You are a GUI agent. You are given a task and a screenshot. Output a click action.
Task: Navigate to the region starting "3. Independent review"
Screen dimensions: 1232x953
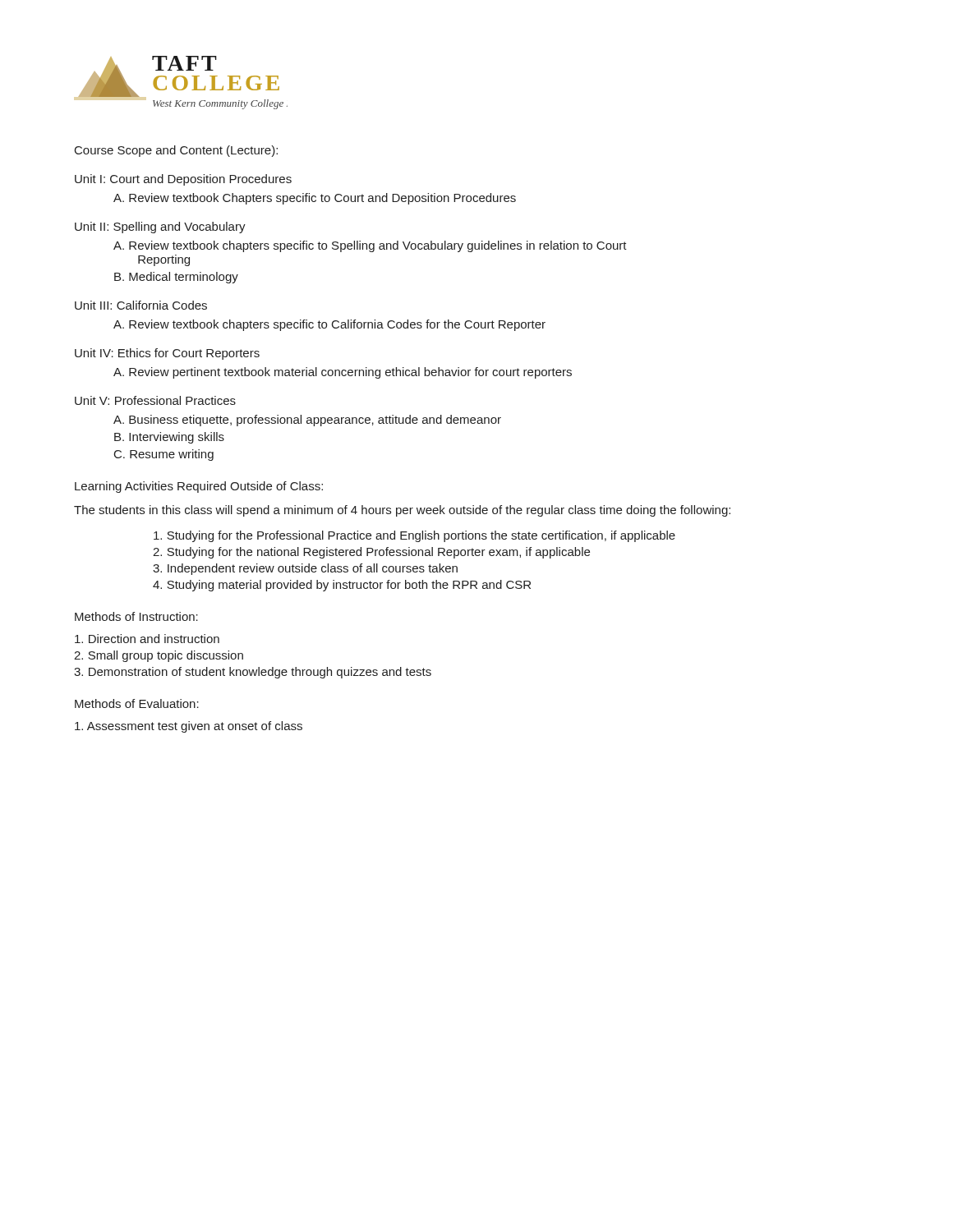tap(306, 568)
